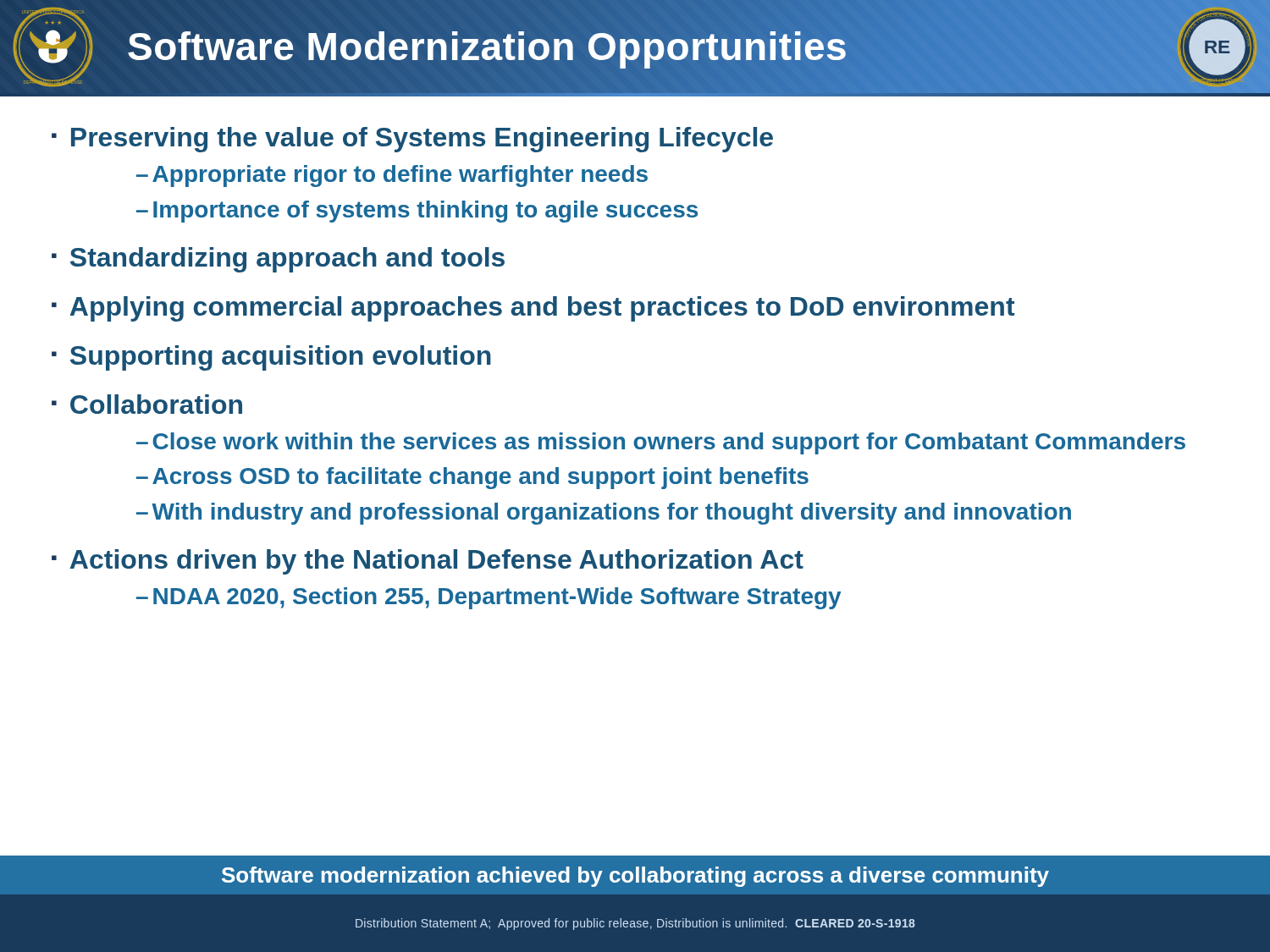
Task: Find the block starting "▪ Standardizing approach and tools"
Action: [x=278, y=257]
